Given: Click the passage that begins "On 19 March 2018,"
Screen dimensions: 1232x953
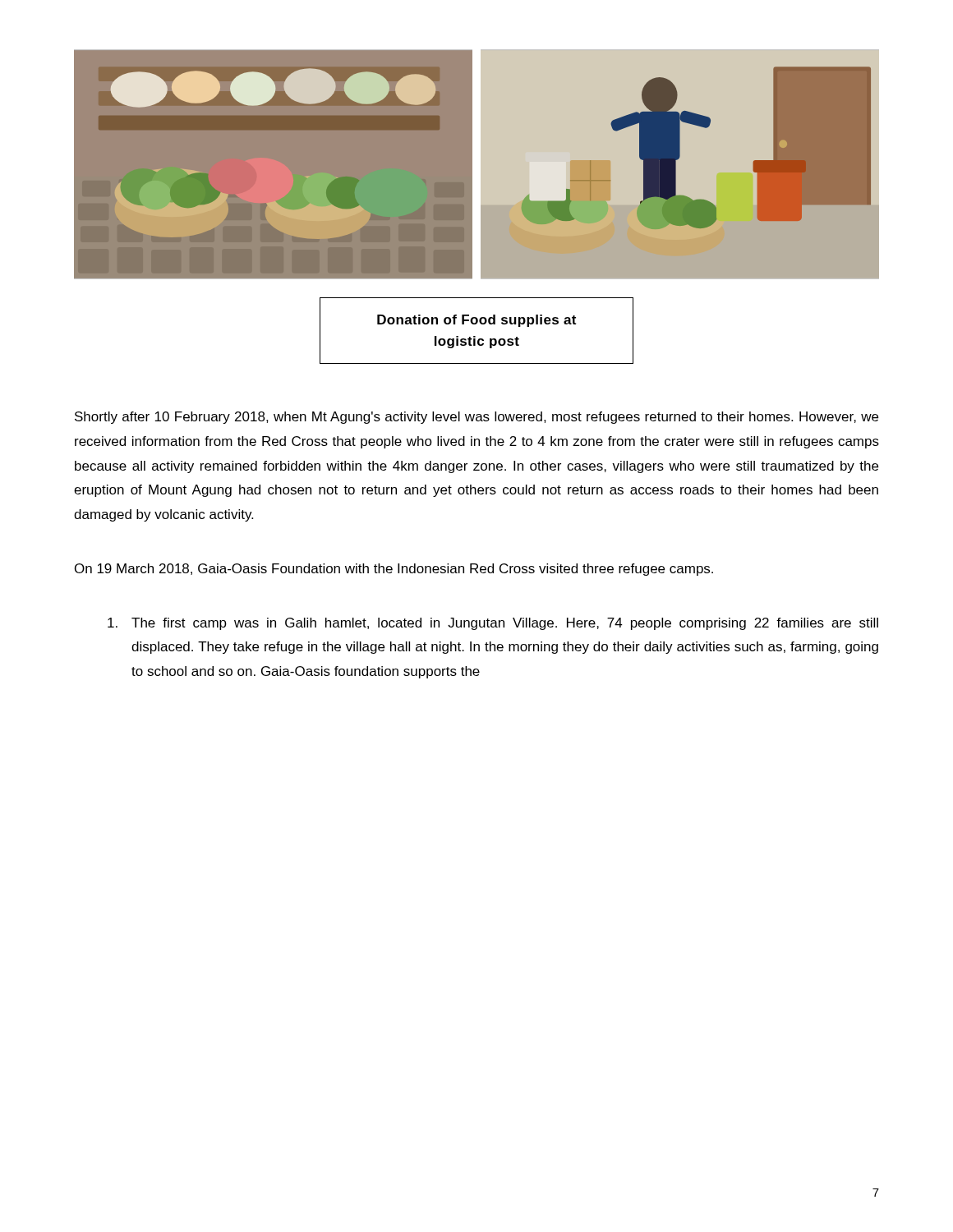Looking at the screenshot, I should [394, 569].
